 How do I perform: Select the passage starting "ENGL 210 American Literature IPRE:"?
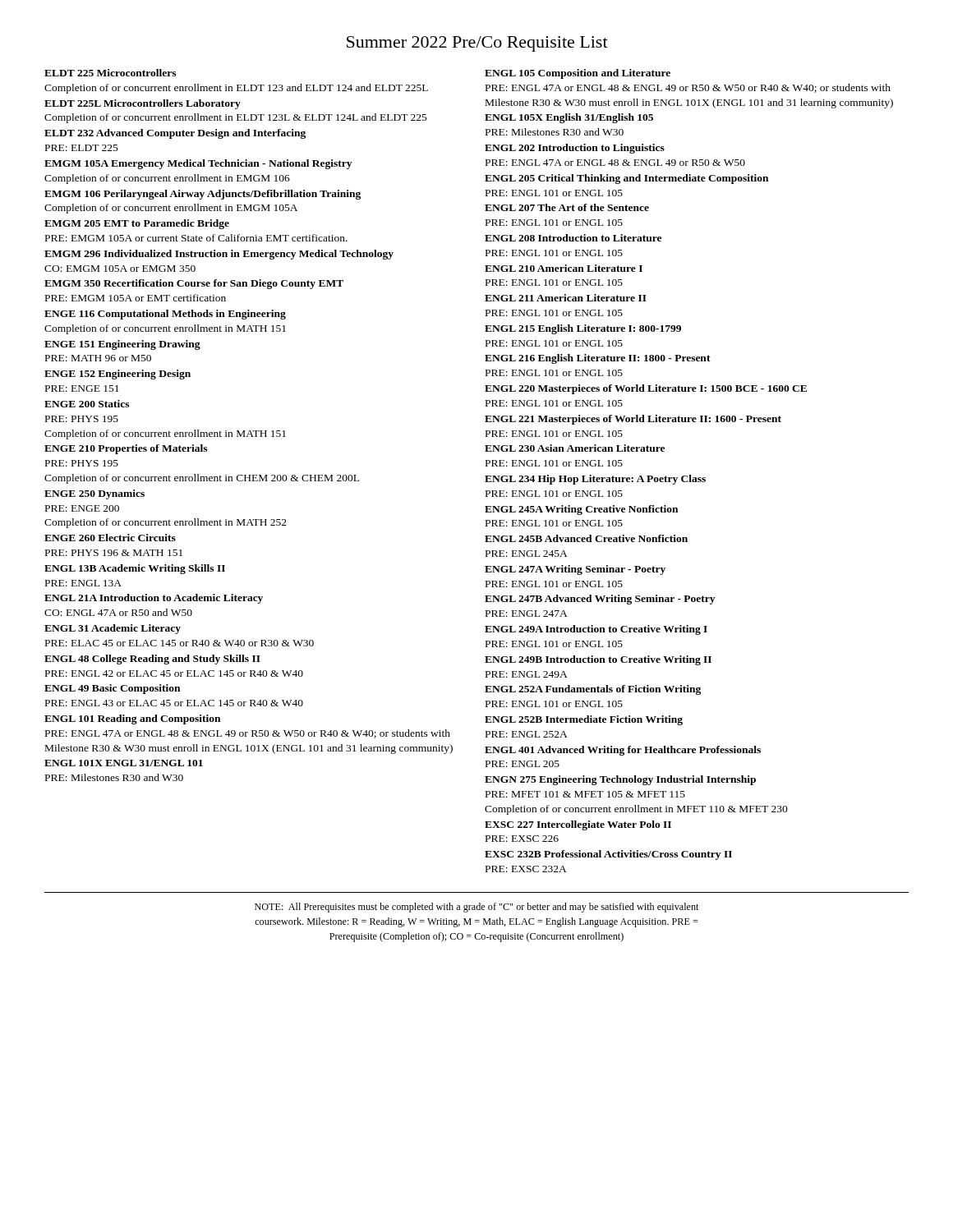tap(564, 275)
